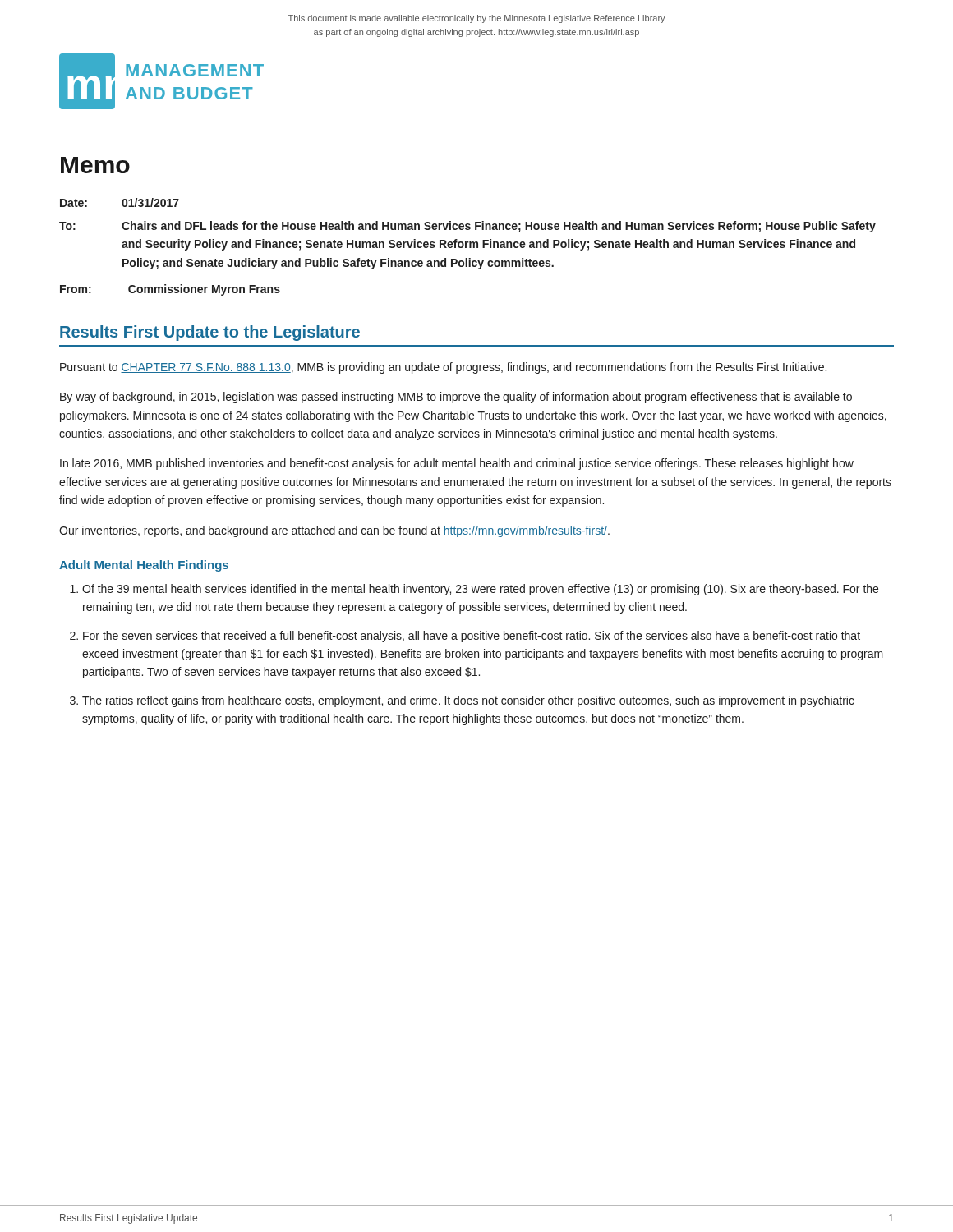This screenshot has height=1232, width=953.
Task: Click a logo
Action: (x=476, y=87)
